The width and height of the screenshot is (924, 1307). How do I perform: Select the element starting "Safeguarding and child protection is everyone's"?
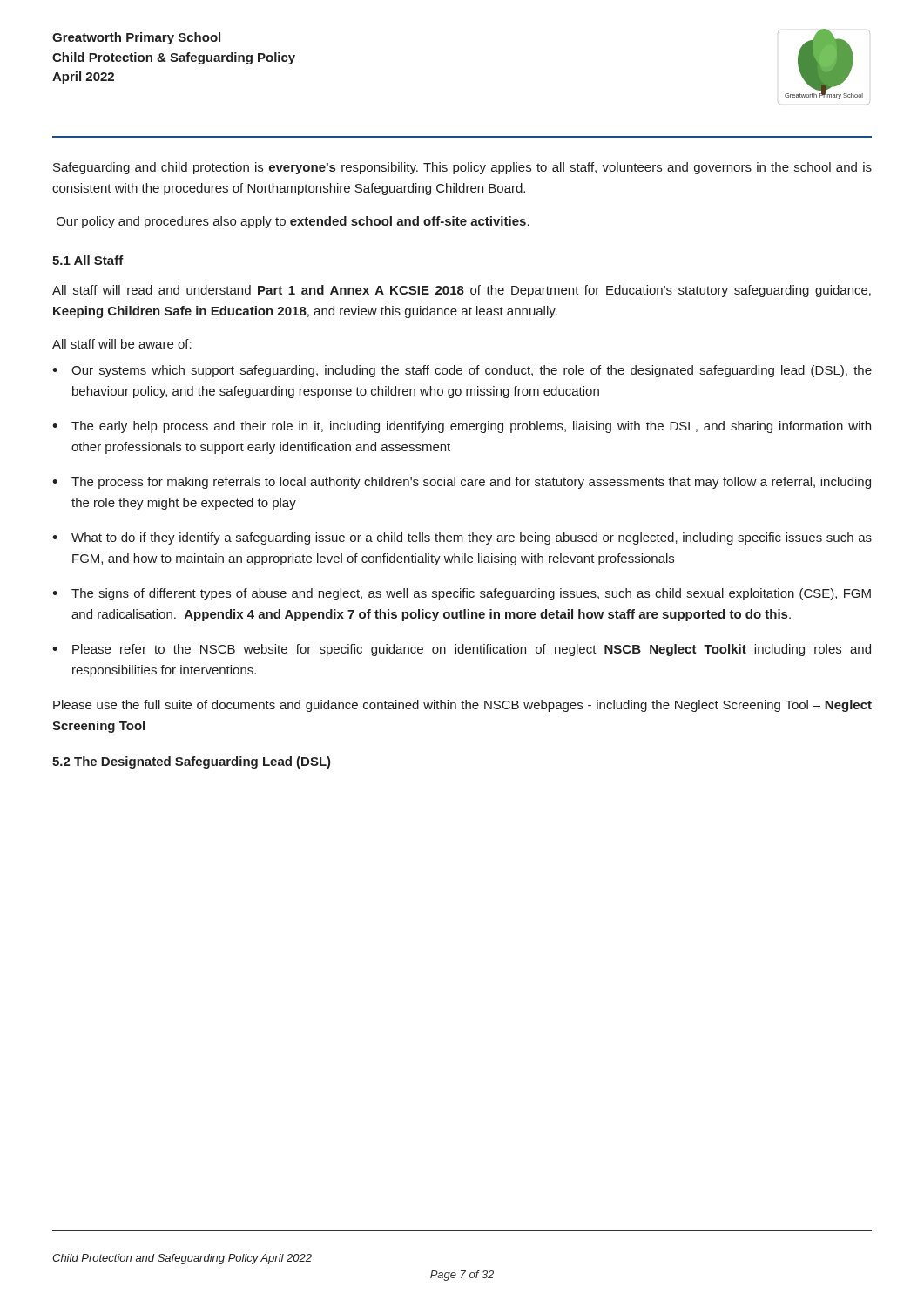click(462, 177)
